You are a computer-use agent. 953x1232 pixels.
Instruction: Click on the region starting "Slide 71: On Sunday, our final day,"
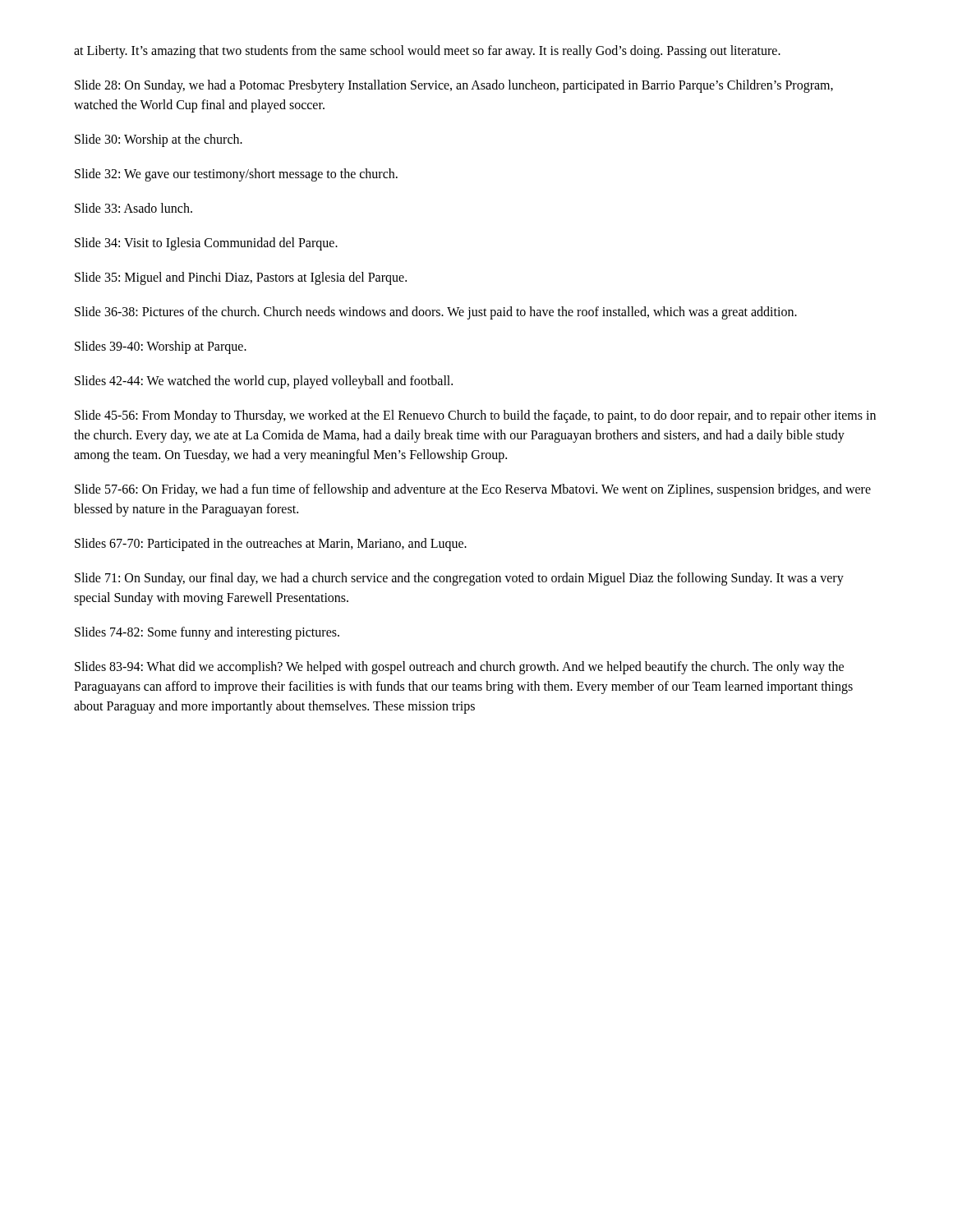click(459, 588)
